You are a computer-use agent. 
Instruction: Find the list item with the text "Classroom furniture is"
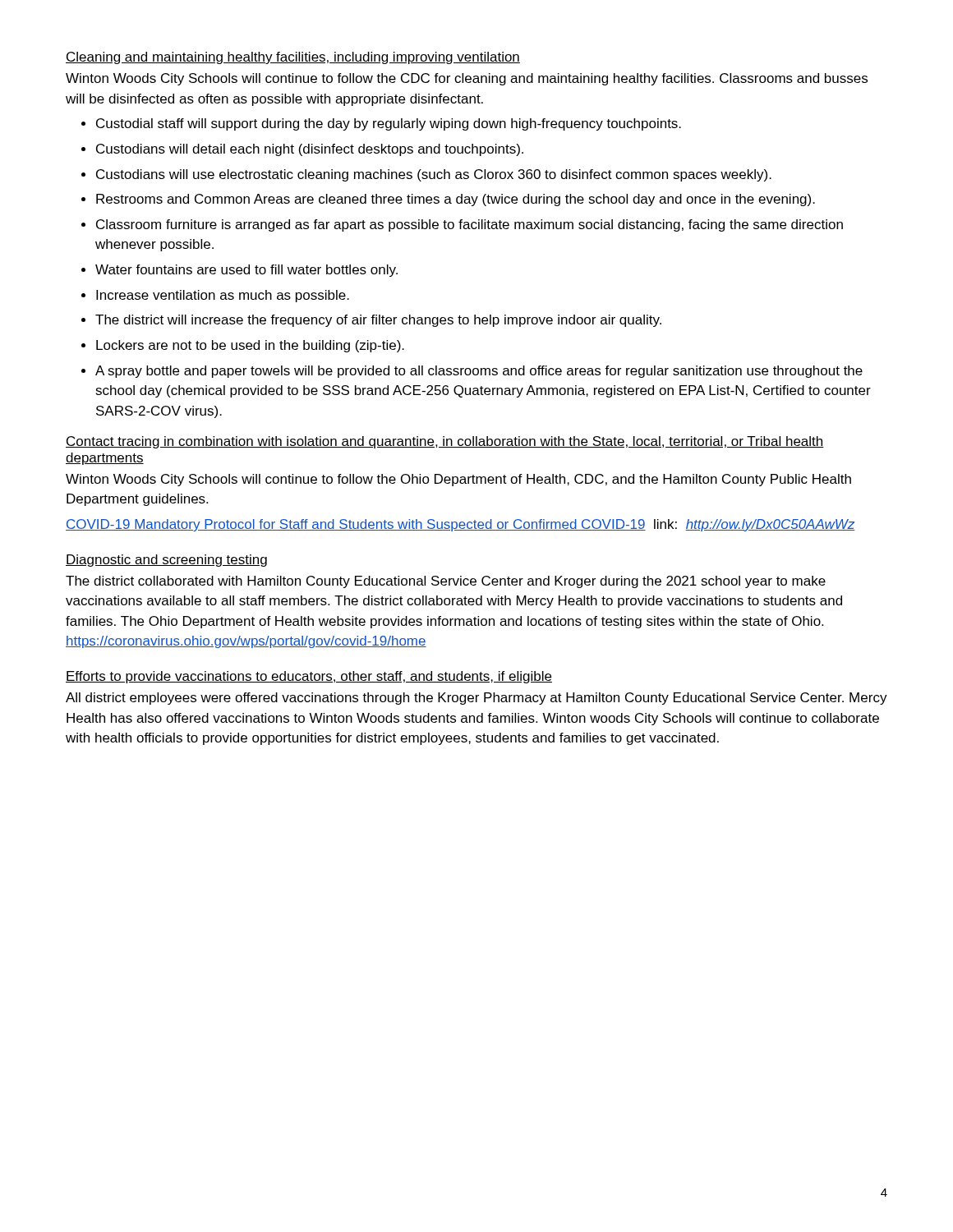469,235
